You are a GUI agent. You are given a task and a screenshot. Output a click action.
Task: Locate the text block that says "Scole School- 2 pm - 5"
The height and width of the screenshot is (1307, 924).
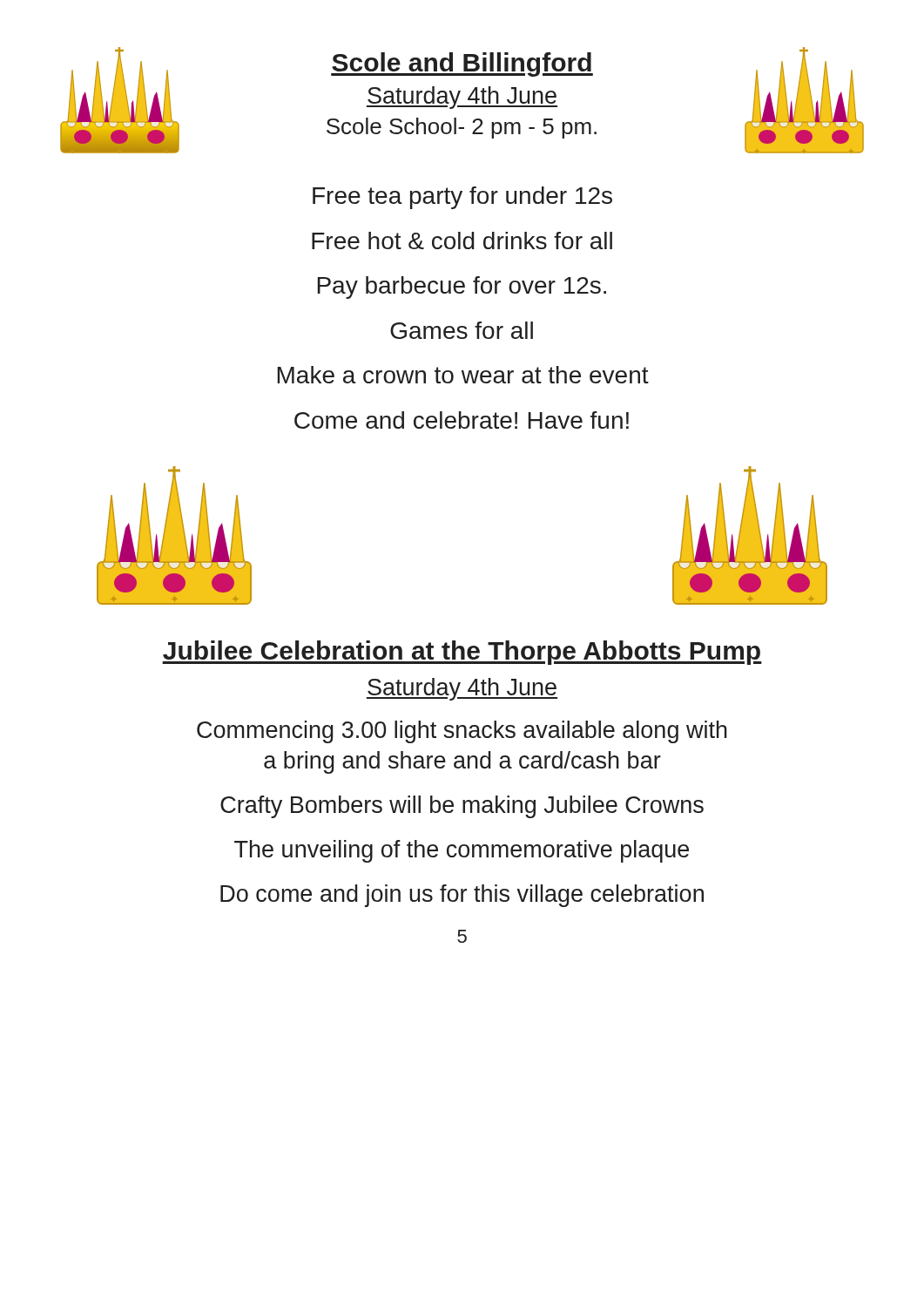click(462, 126)
